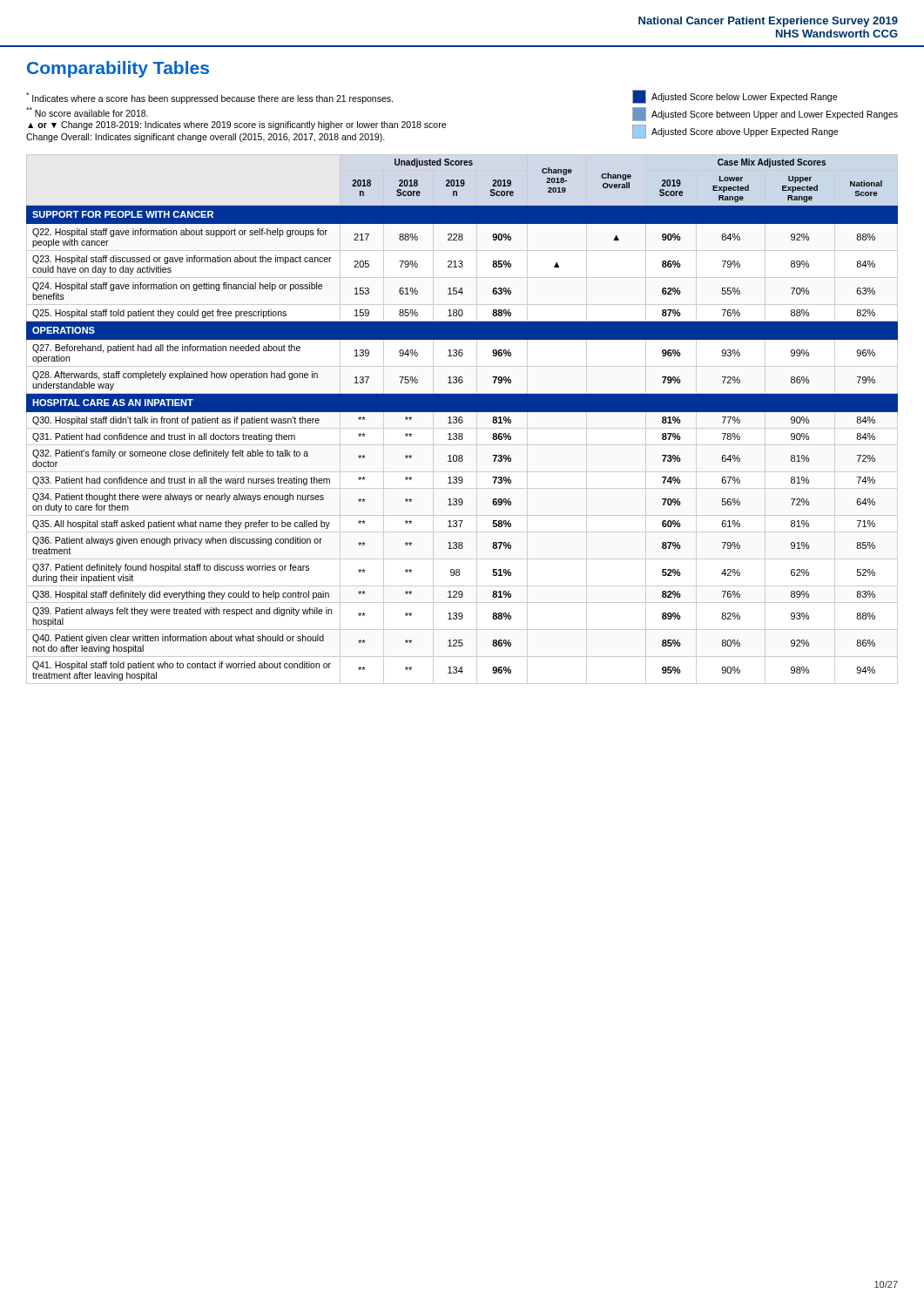The width and height of the screenshot is (924, 1307).
Task: Click on the text block that reads "Adjusted Score below Lower Expected Range Adjusted"
Action: (x=765, y=114)
